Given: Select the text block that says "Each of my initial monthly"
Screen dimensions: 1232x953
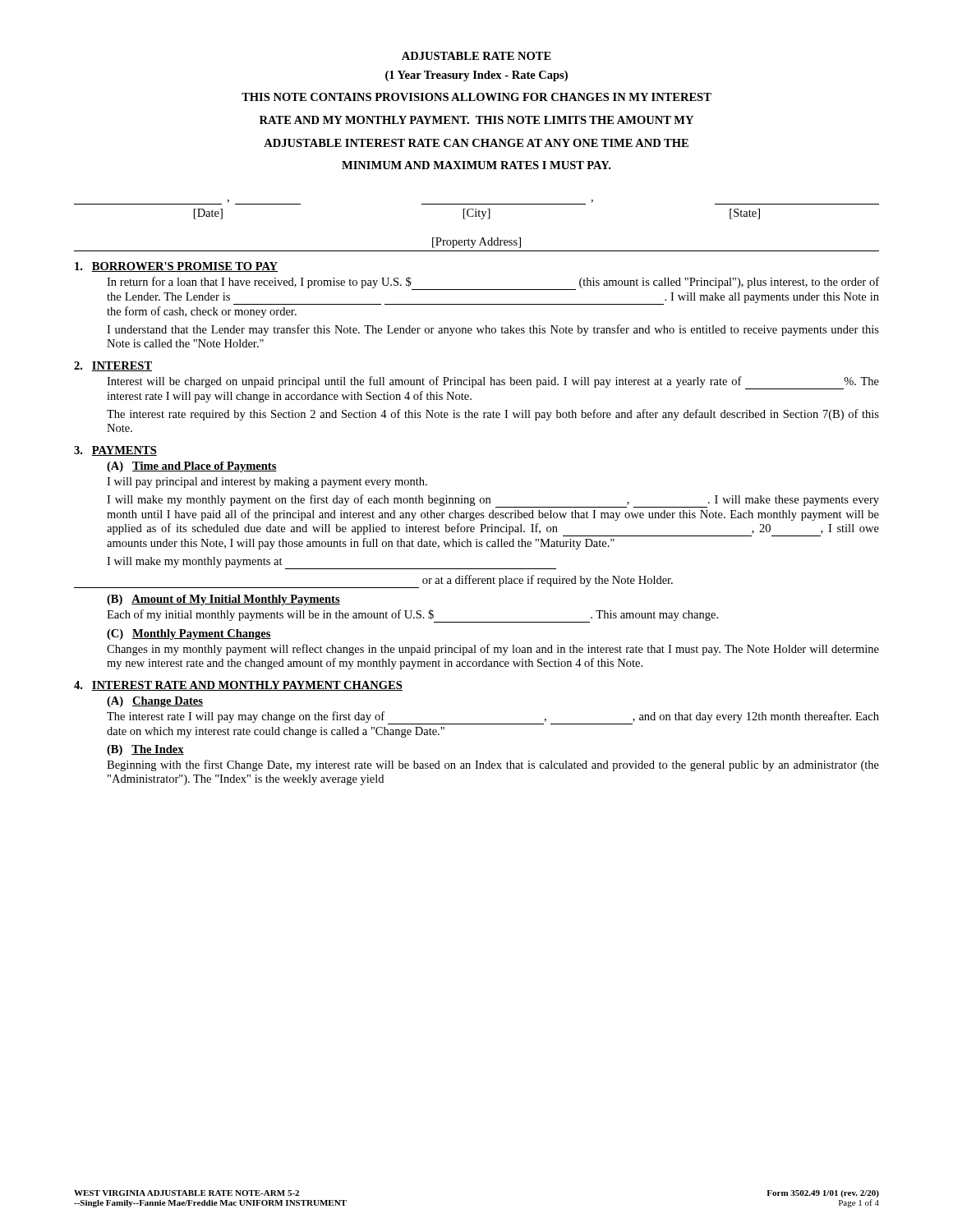Looking at the screenshot, I should coord(493,615).
